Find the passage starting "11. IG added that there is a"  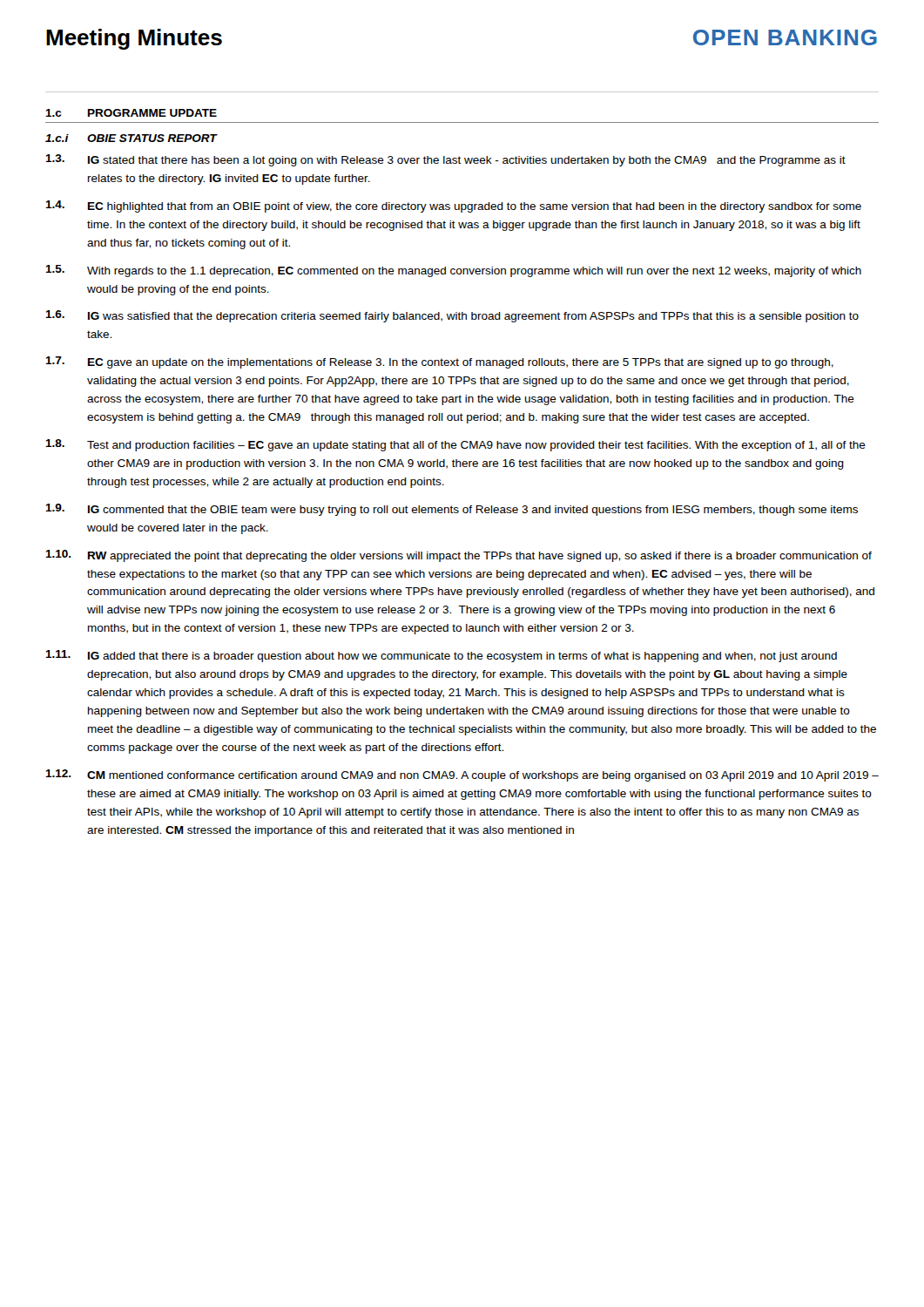(462, 702)
